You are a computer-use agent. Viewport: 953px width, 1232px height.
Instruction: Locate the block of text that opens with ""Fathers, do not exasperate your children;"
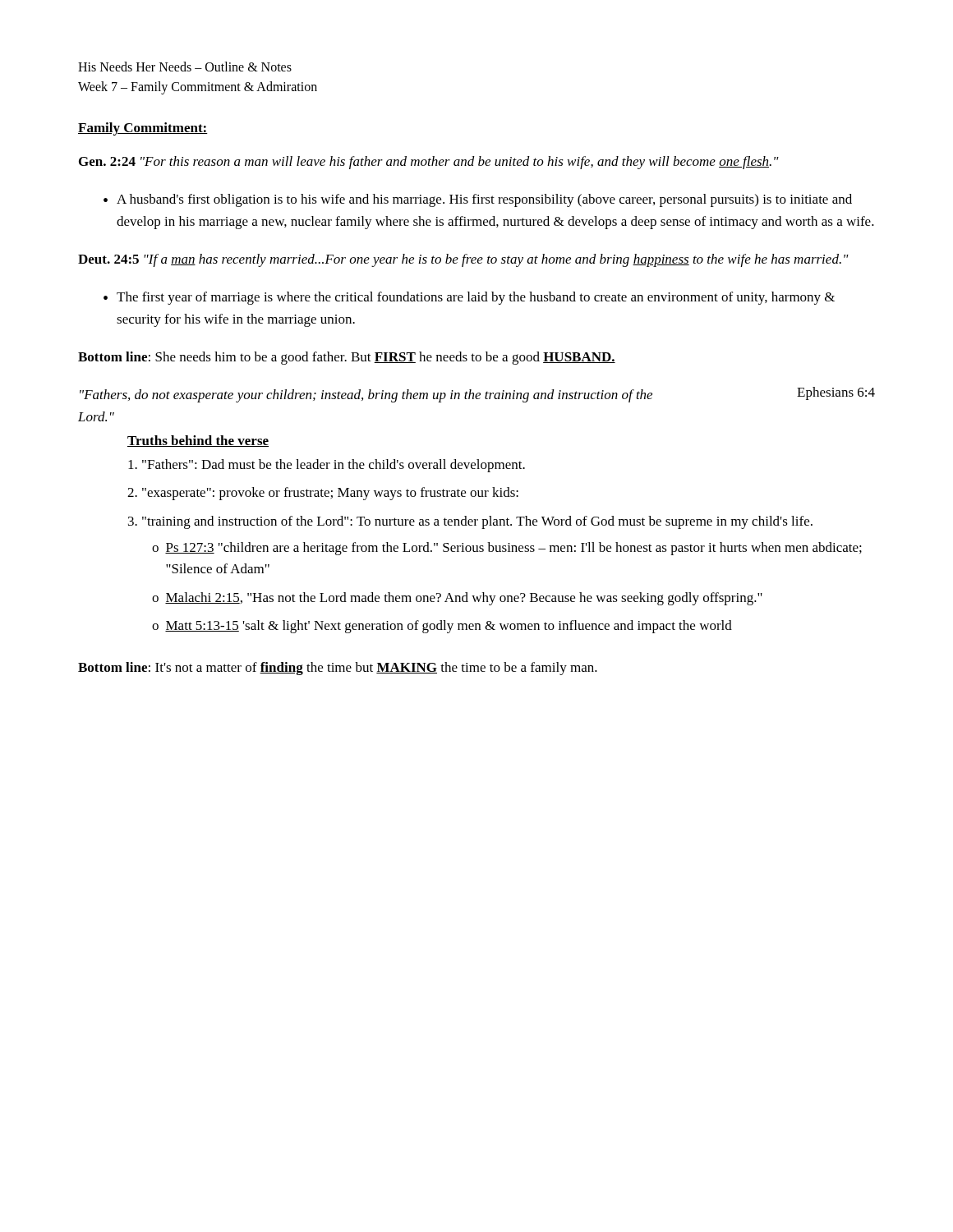(476, 406)
